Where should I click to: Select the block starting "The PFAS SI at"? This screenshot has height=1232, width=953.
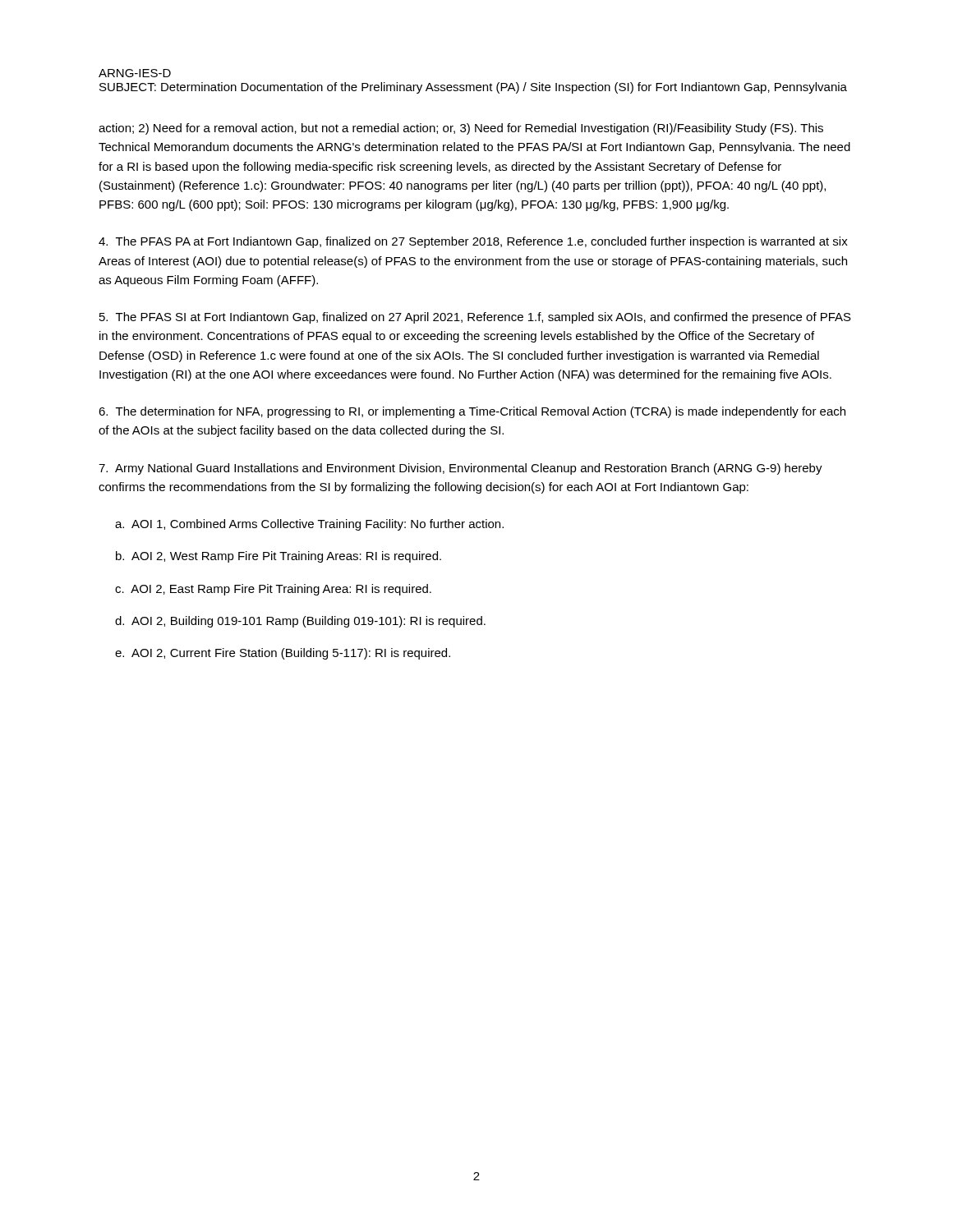pyautogui.click(x=475, y=345)
